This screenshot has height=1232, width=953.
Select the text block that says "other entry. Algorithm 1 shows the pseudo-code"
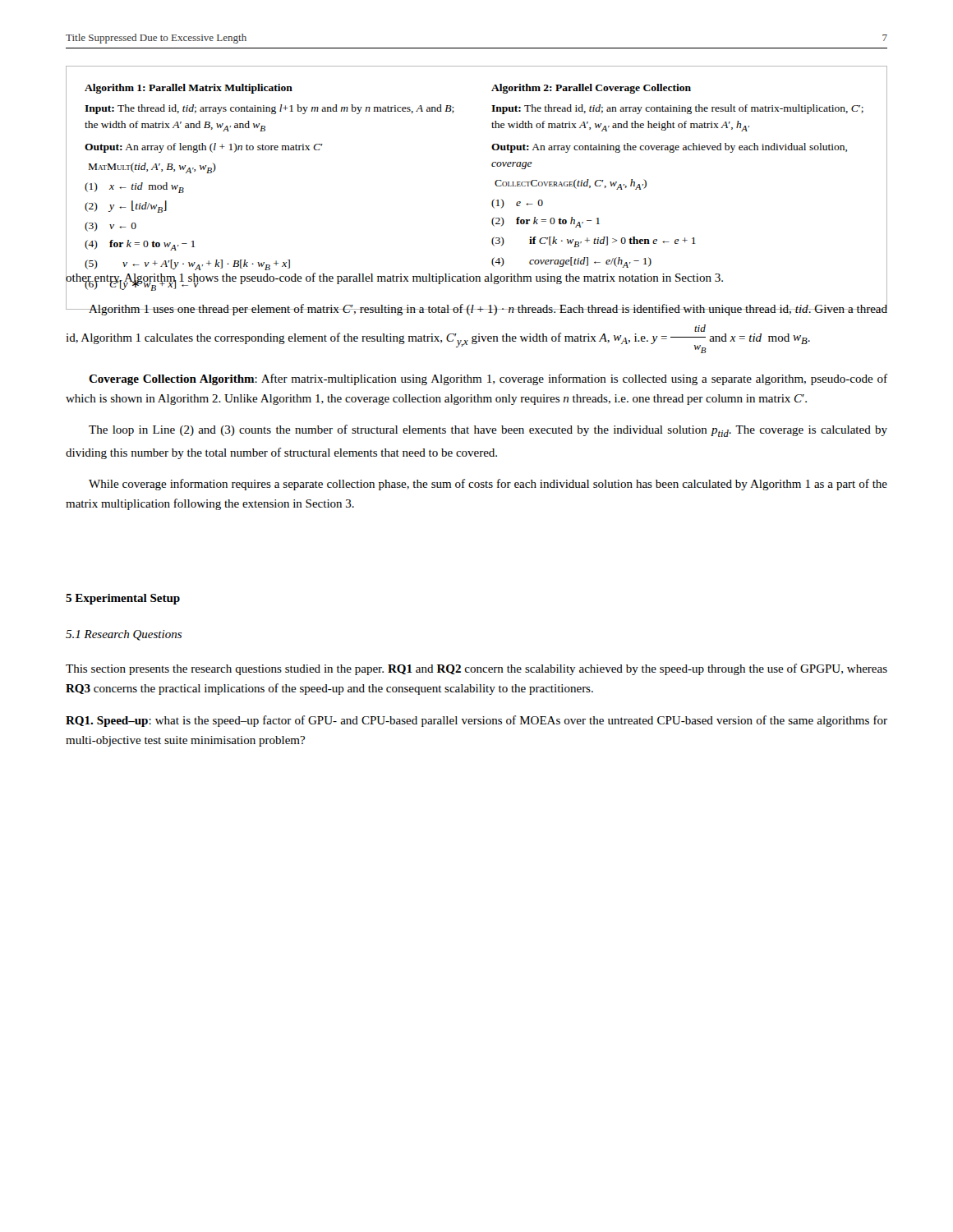pos(395,278)
